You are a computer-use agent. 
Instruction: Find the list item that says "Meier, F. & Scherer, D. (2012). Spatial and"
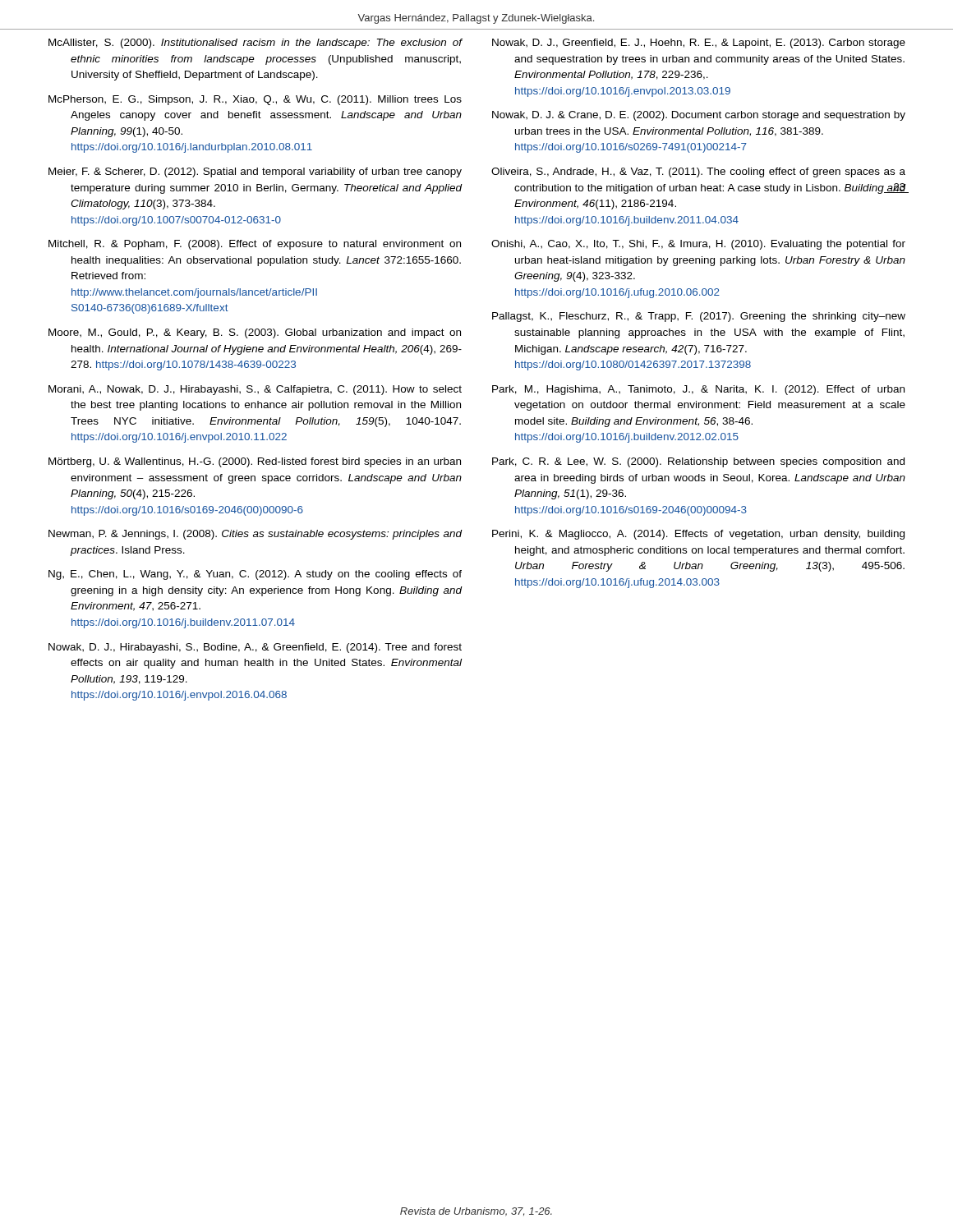click(255, 195)
